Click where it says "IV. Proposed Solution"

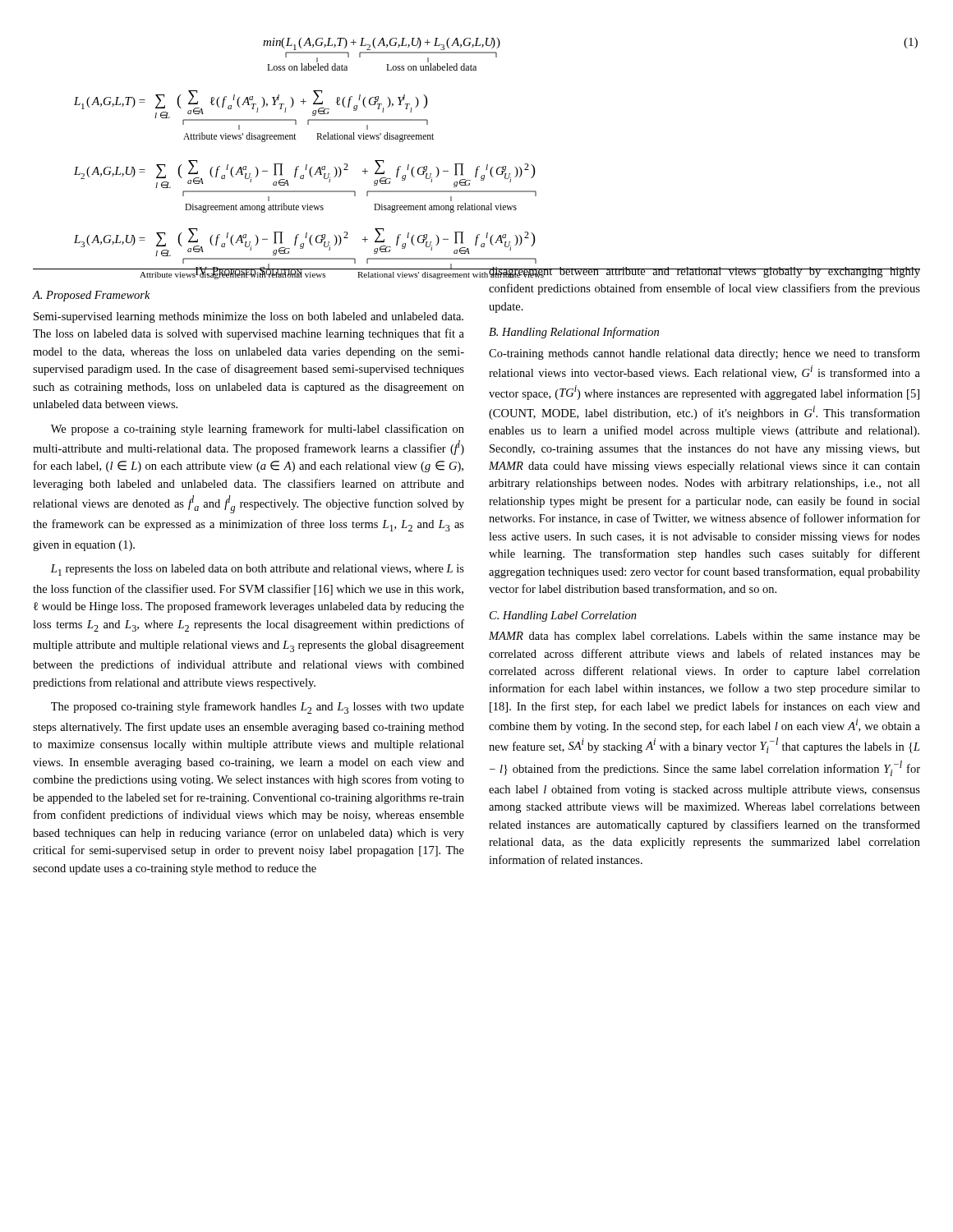coord(248,271)
